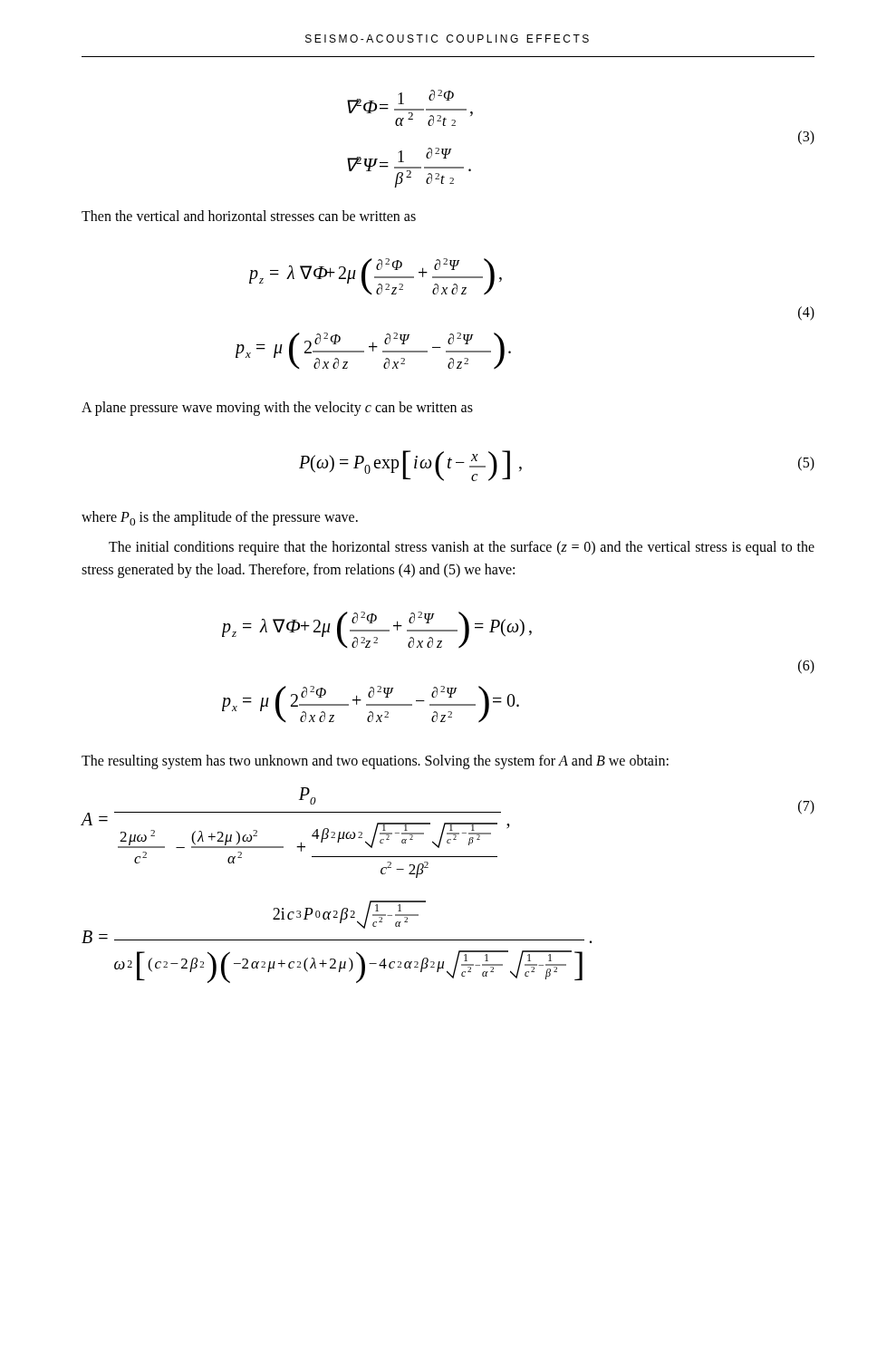Click on the text starting "A = P0 2 μω 2 c"

click(x=448, y=833)
